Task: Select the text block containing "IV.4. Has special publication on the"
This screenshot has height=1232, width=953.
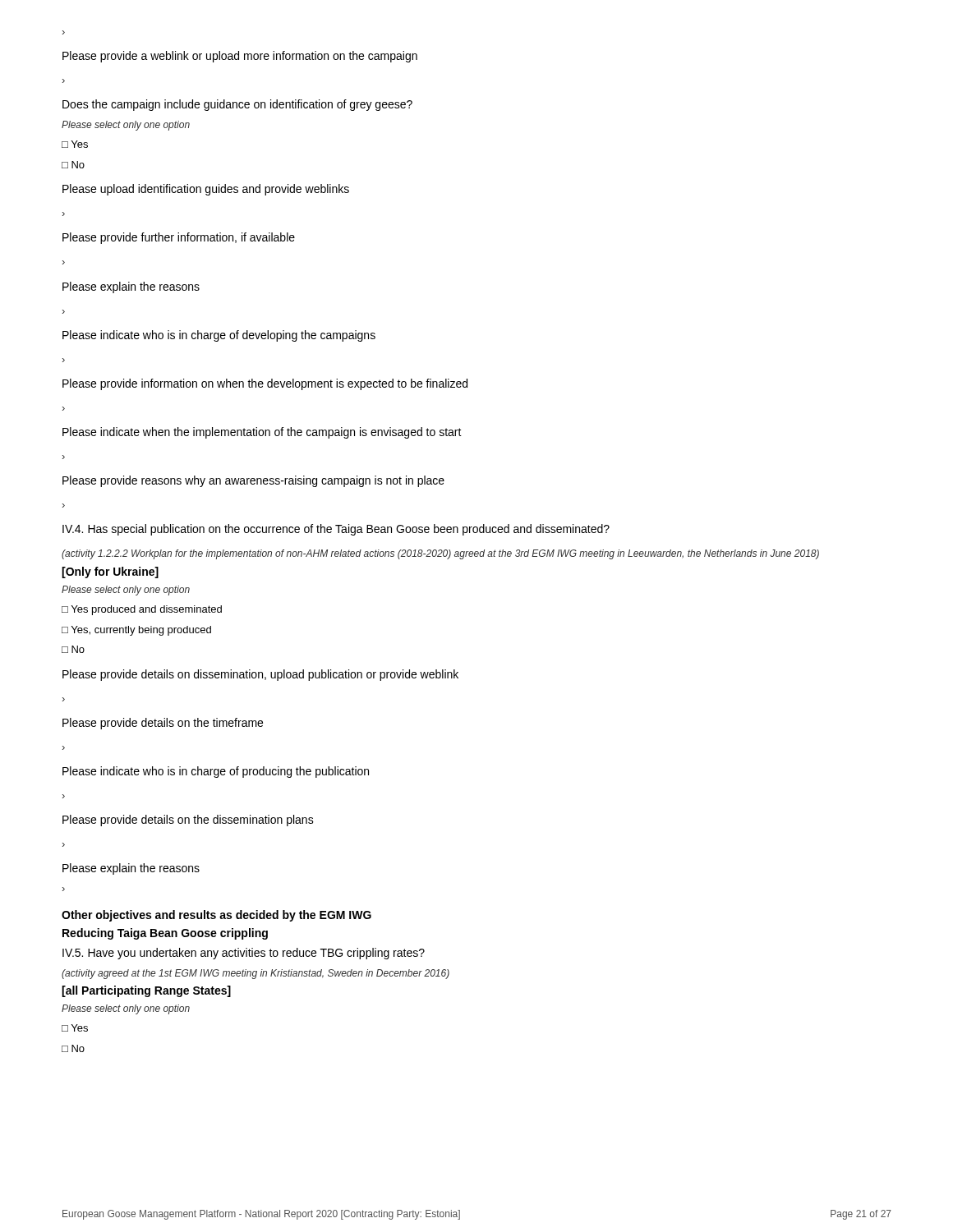Action: [x=336, y=529]
